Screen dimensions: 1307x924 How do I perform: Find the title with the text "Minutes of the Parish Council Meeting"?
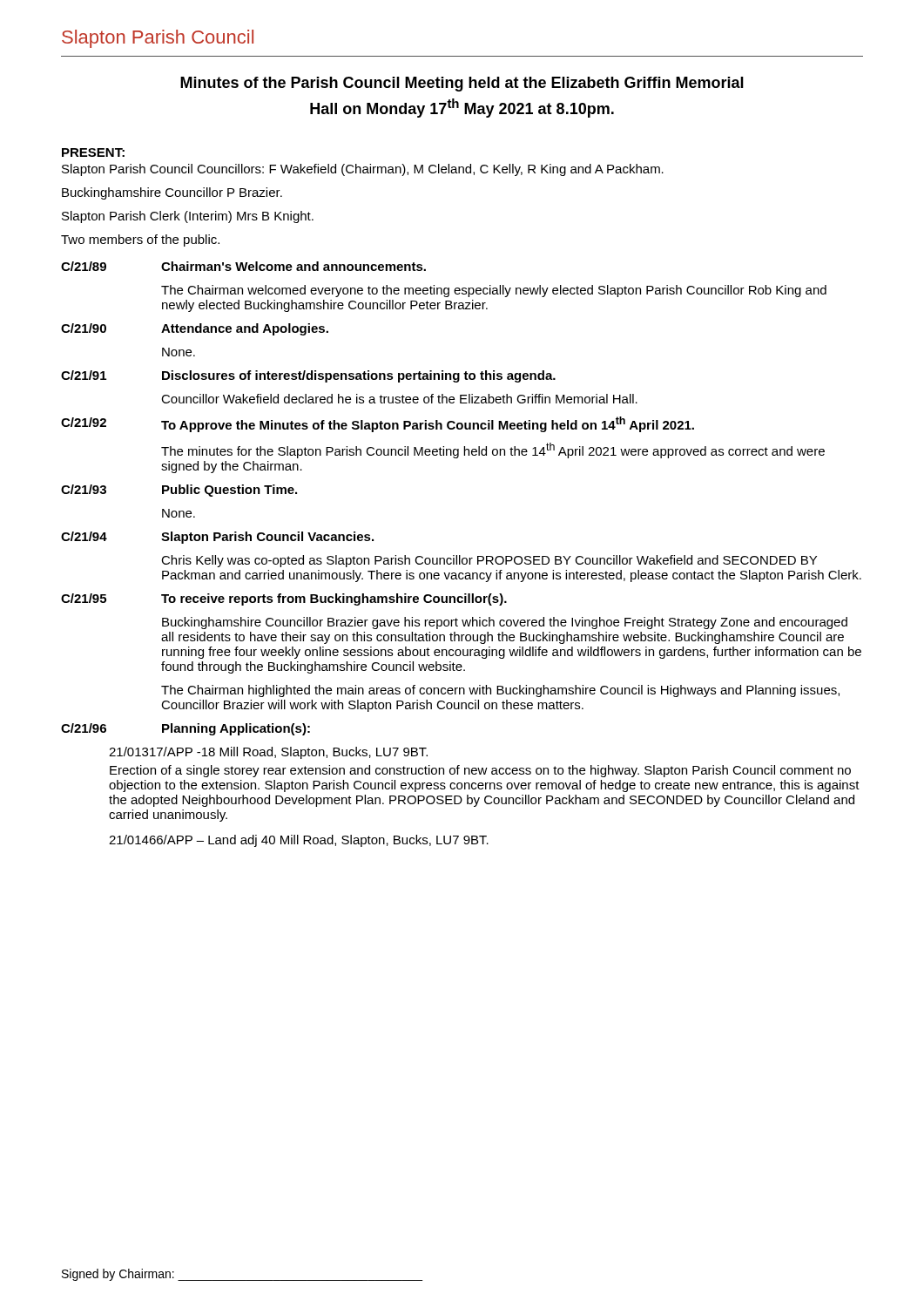pos(462,96)
